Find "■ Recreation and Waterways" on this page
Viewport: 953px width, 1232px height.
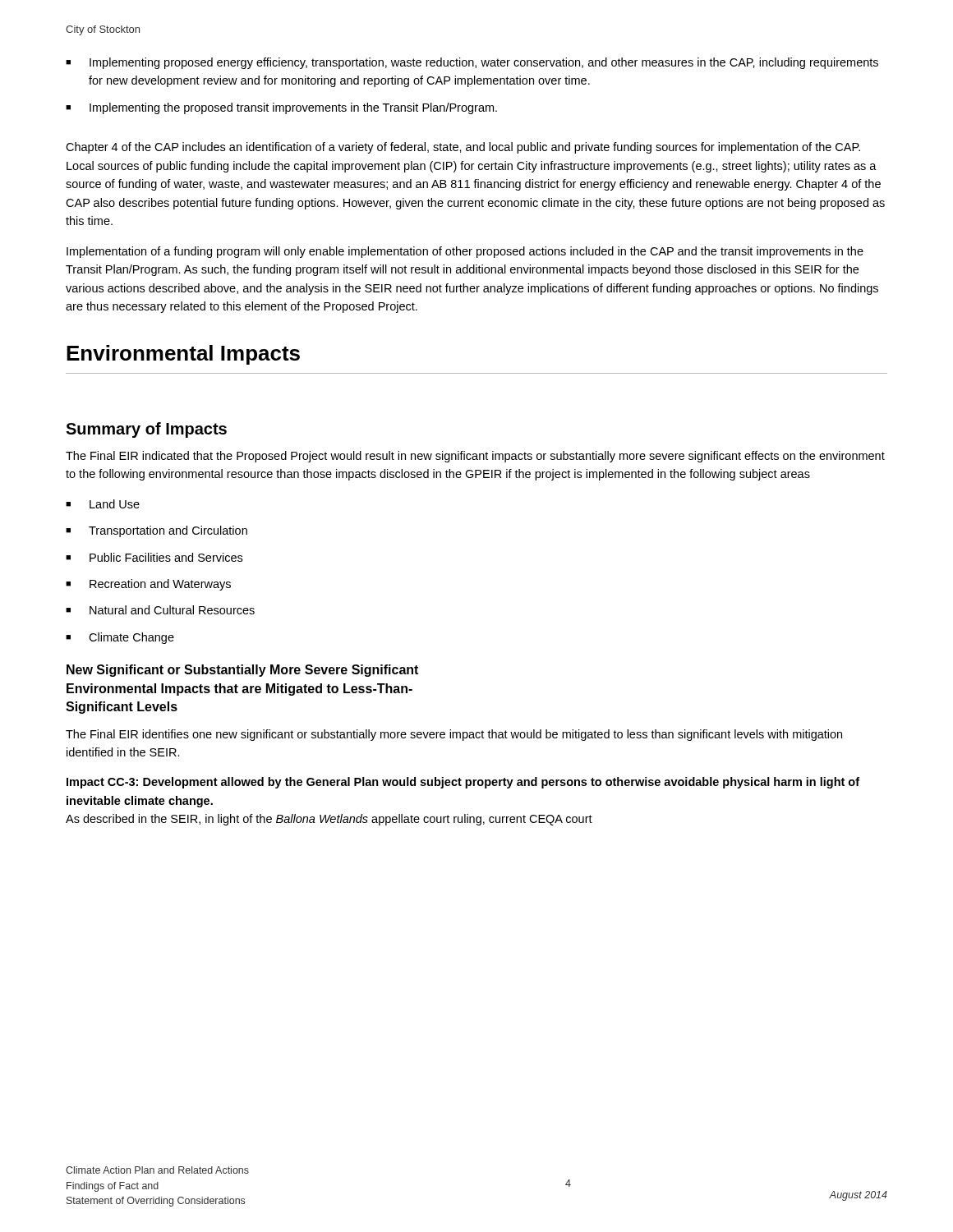(148, 585)
